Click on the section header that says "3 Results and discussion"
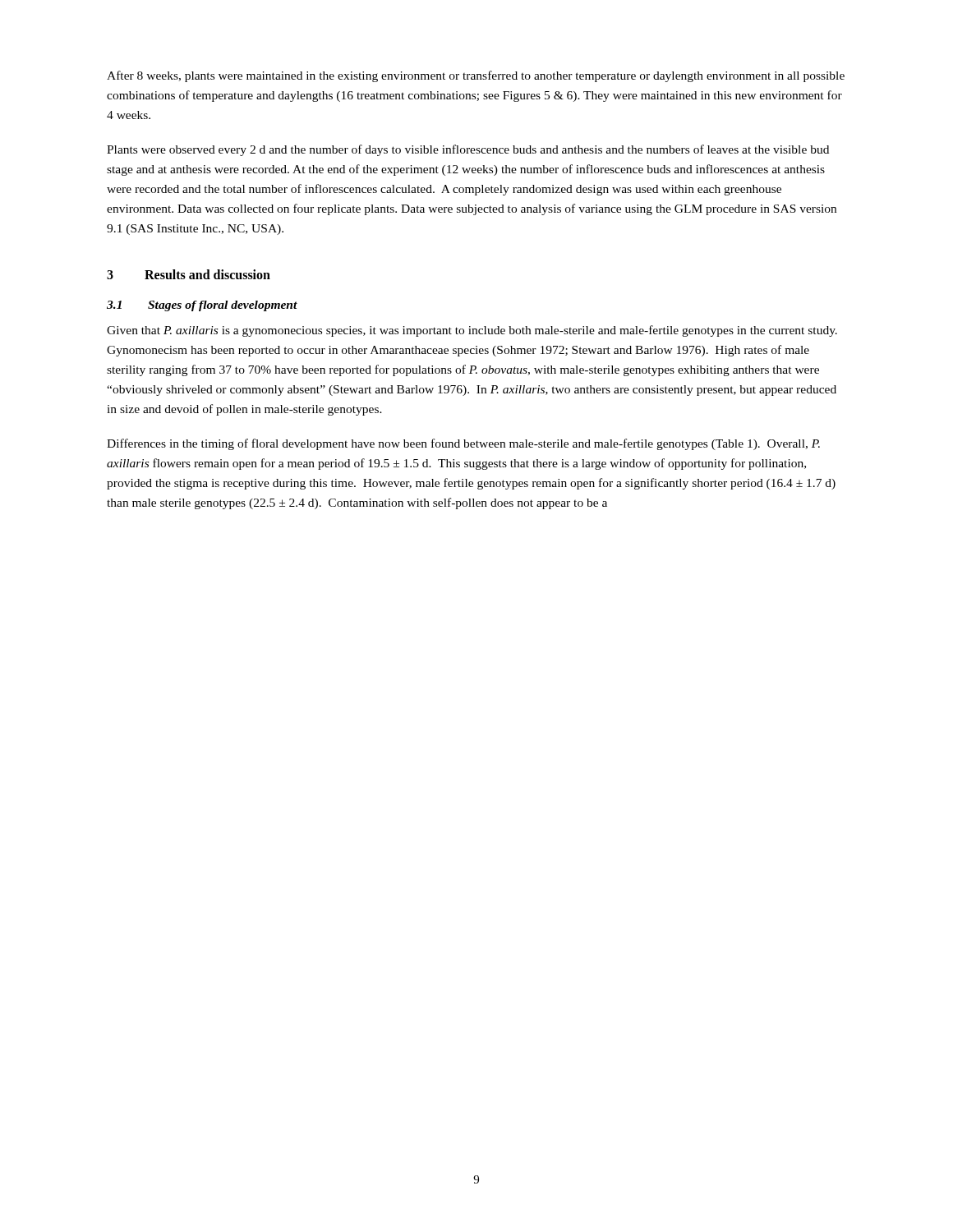This screenshot has height=1232, width=953. pyautogui.click(x=189, y=275)
